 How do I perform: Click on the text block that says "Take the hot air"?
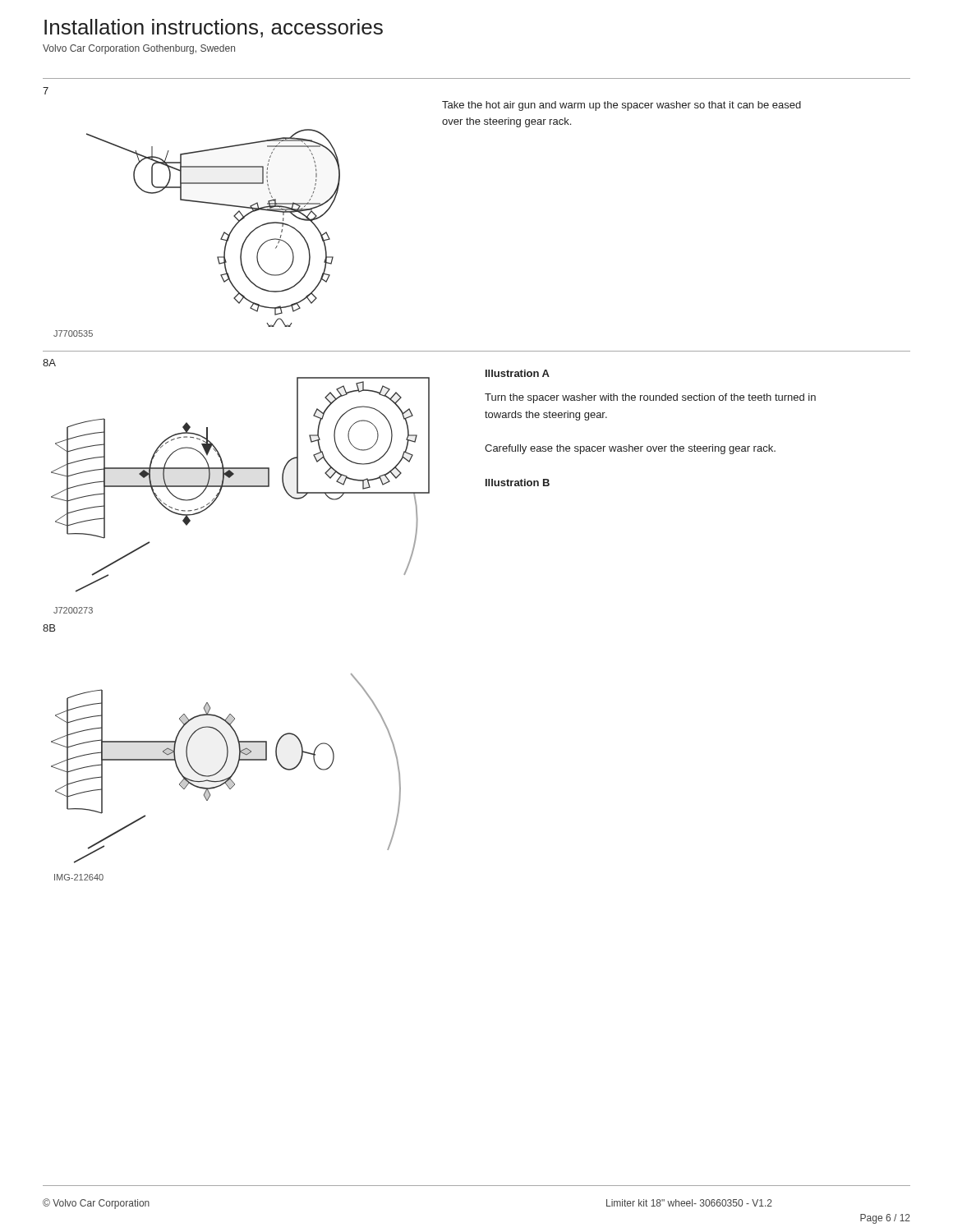[622, 113]
